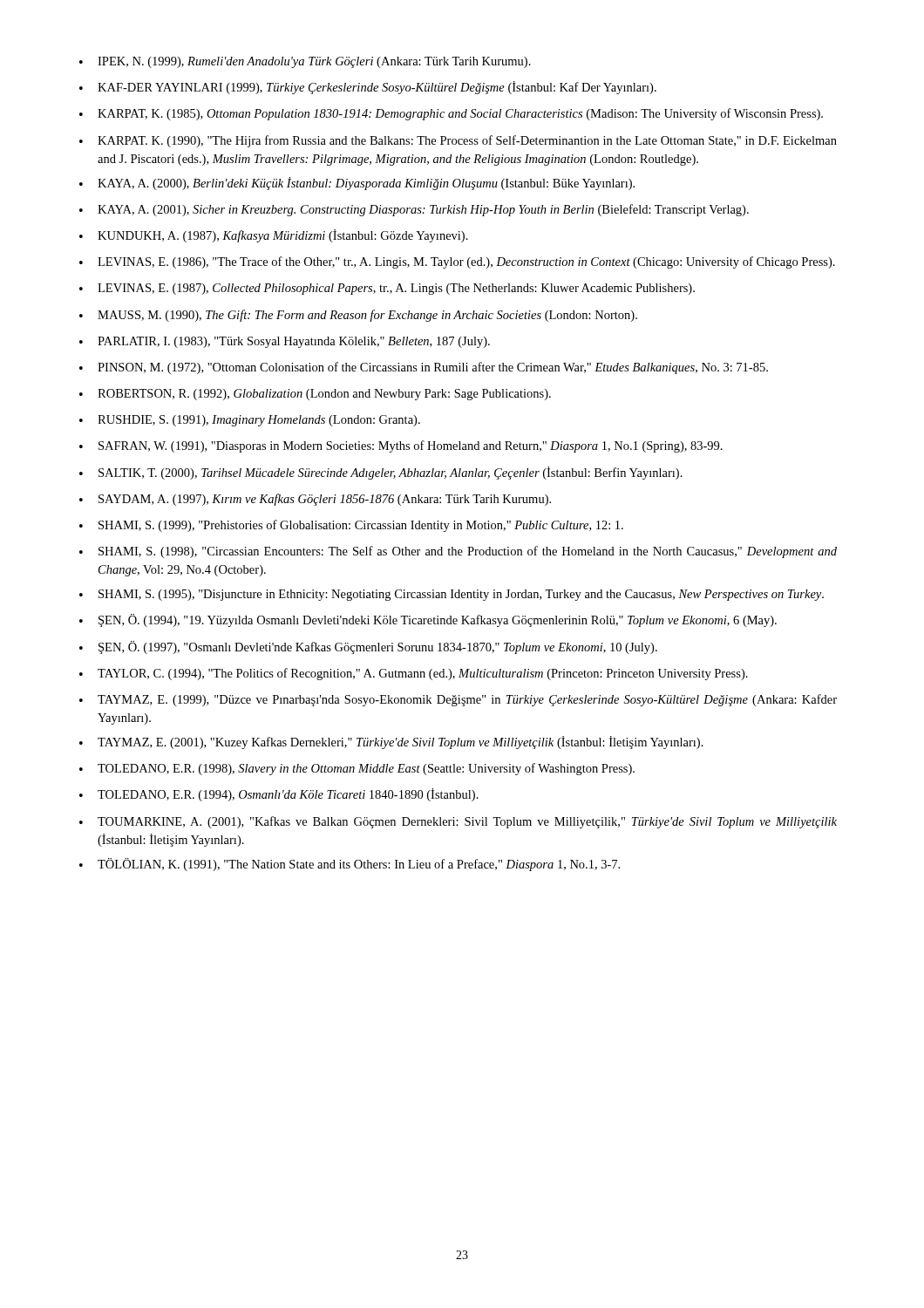Click the passage that begins "• KUNDUKH, A. (1987), Kafkasya Müridizmi (İstanbul: Gözde"
The height and width of the screenshot is (1308, 924).
pyautogui.click(x=458, y=237)
